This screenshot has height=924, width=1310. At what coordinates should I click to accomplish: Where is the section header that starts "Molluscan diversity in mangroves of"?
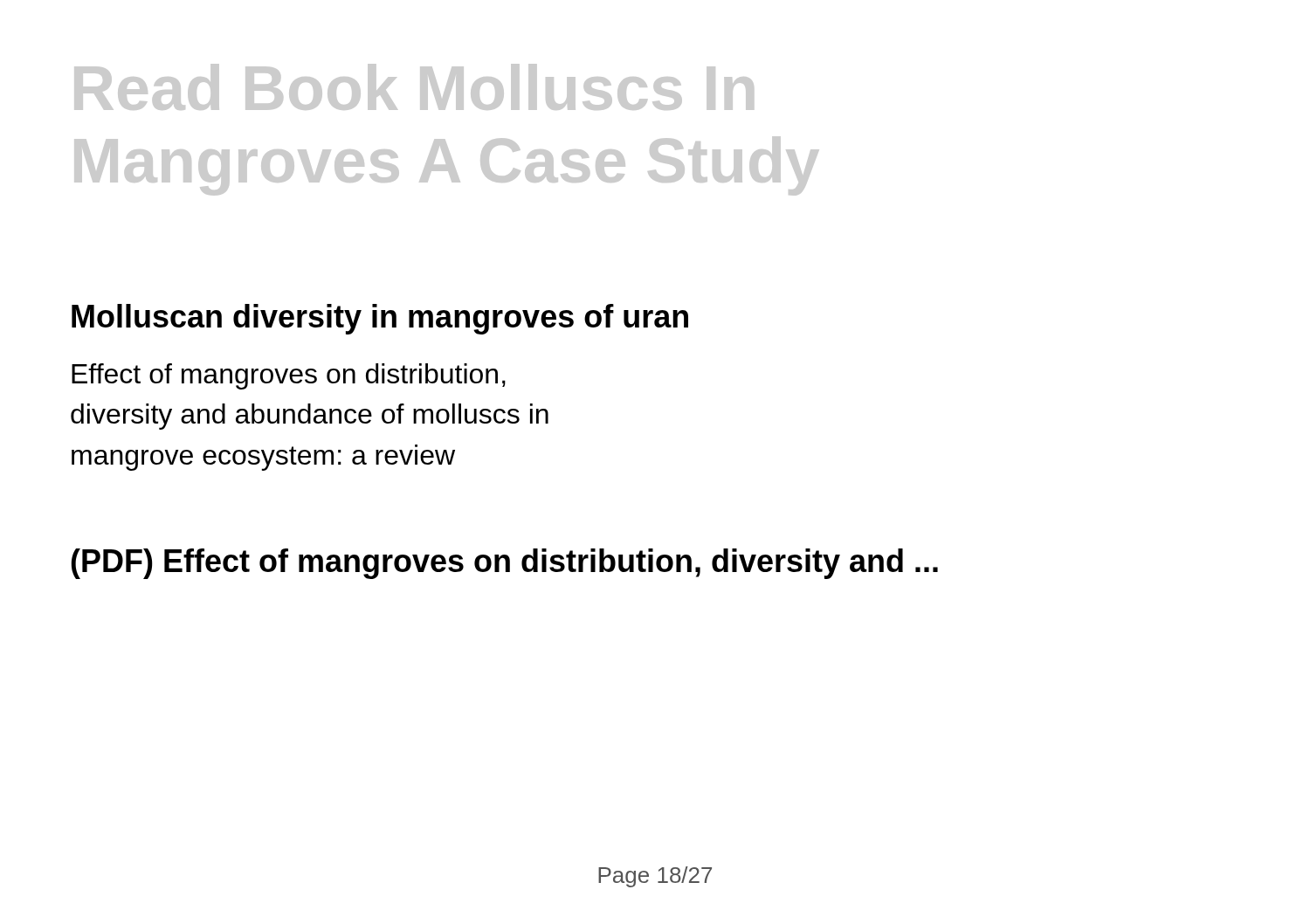tap(380, 319)
